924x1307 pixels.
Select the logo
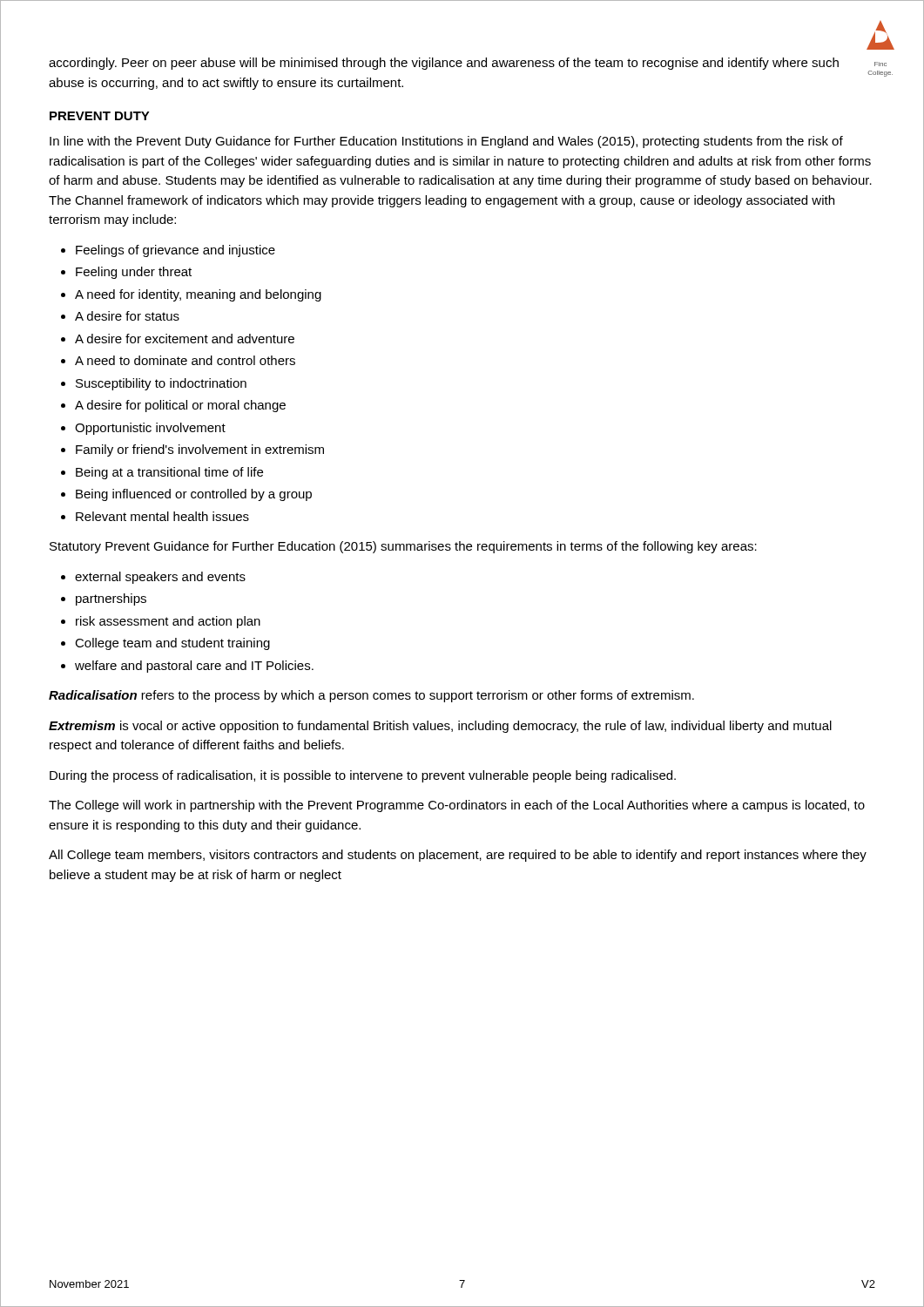(880, 45)
